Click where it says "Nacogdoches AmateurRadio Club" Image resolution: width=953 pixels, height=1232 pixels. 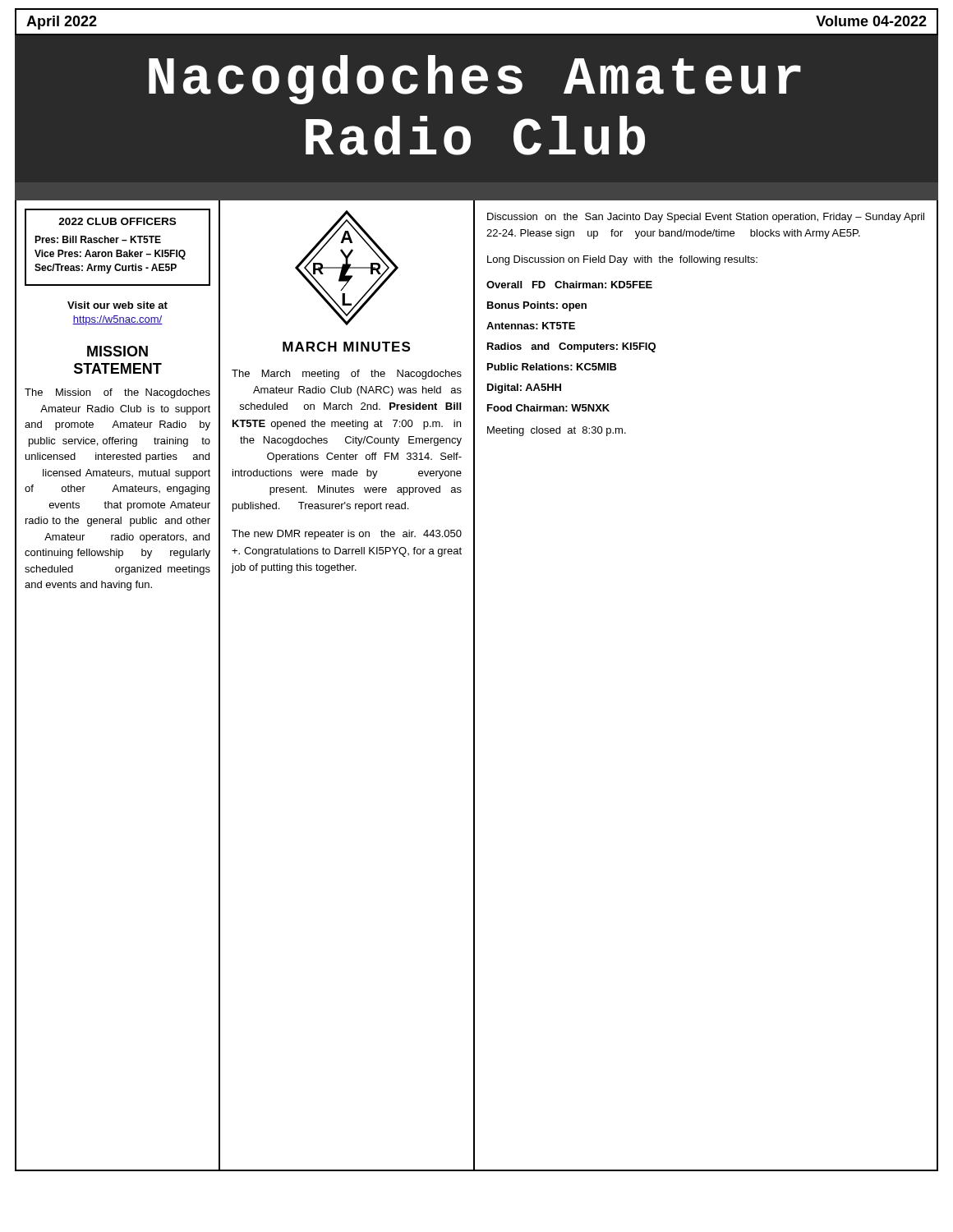(x=476, y=111)
